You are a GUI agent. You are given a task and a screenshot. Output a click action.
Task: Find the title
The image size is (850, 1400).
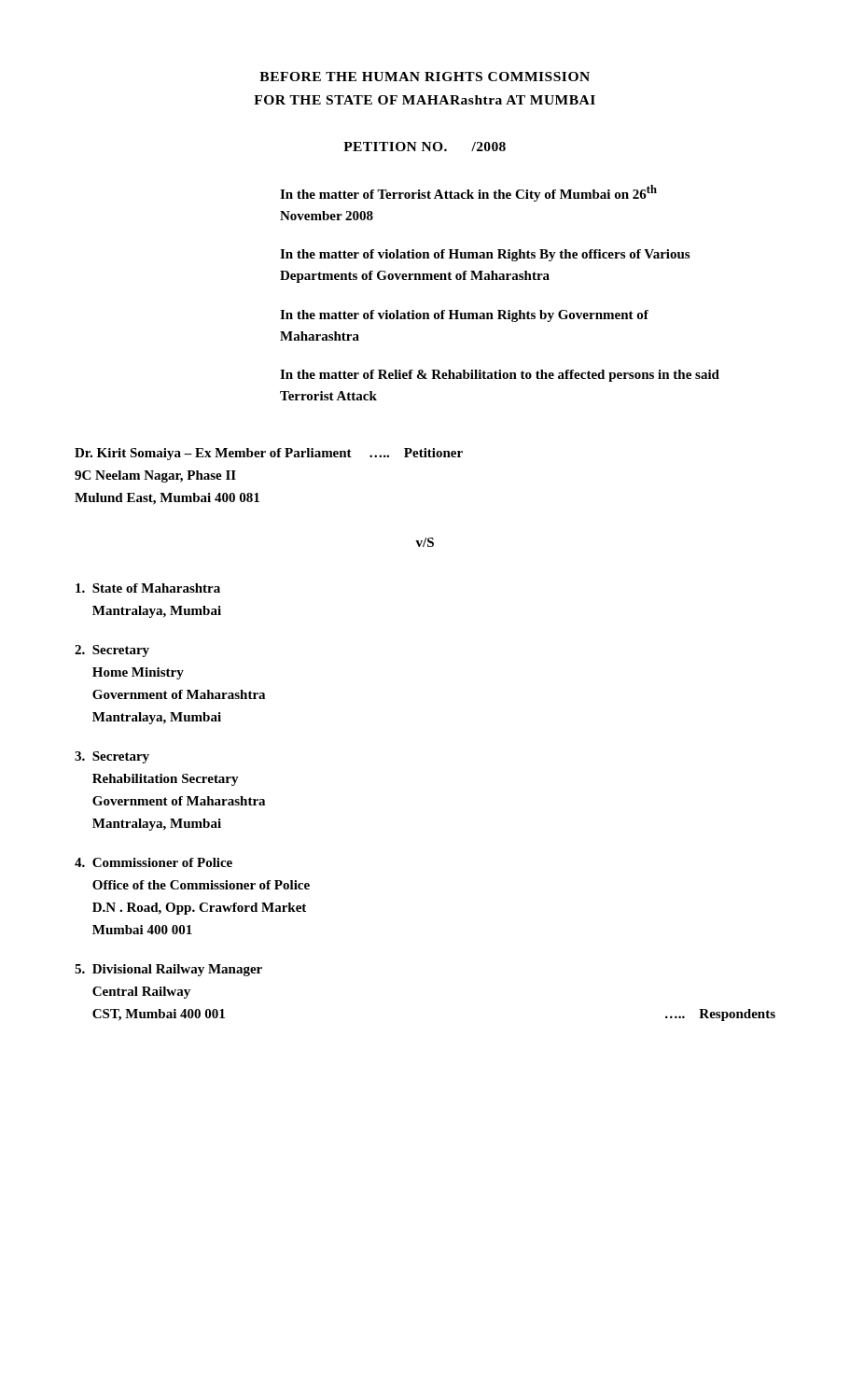425,88
